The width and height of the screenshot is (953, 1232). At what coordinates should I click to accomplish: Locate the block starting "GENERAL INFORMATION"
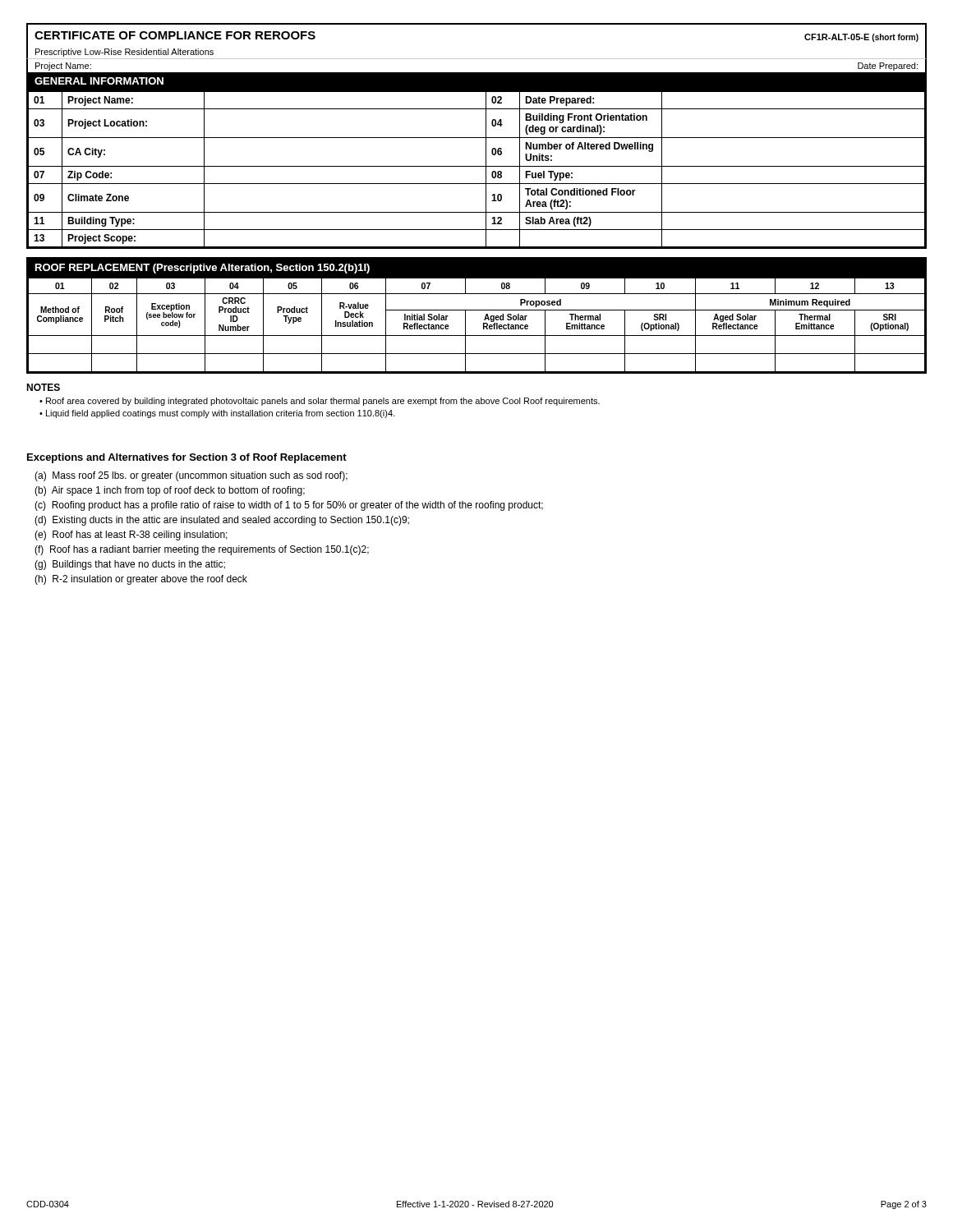click(99, 81)
